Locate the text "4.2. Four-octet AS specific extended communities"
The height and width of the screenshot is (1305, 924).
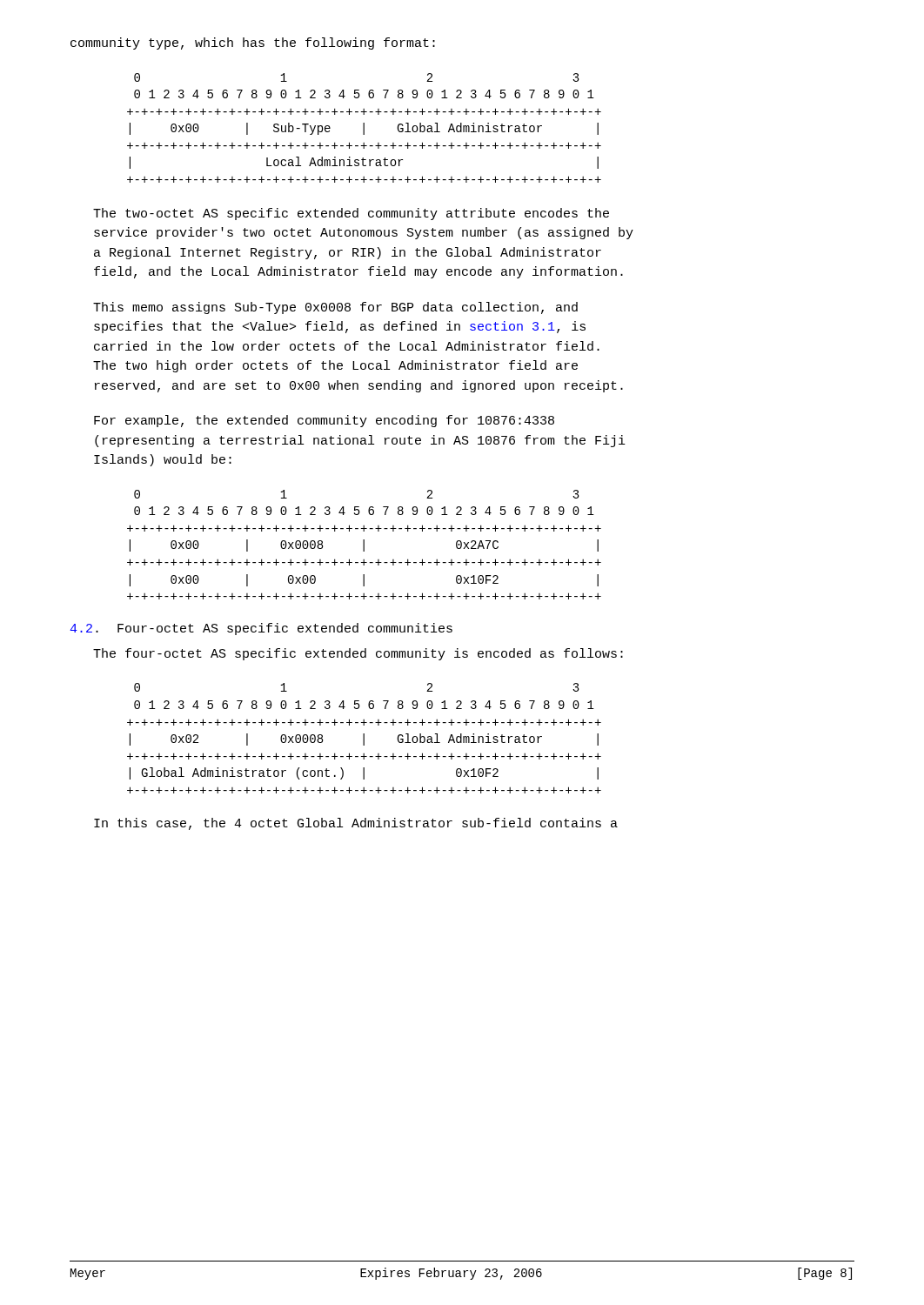pos(261,629)
